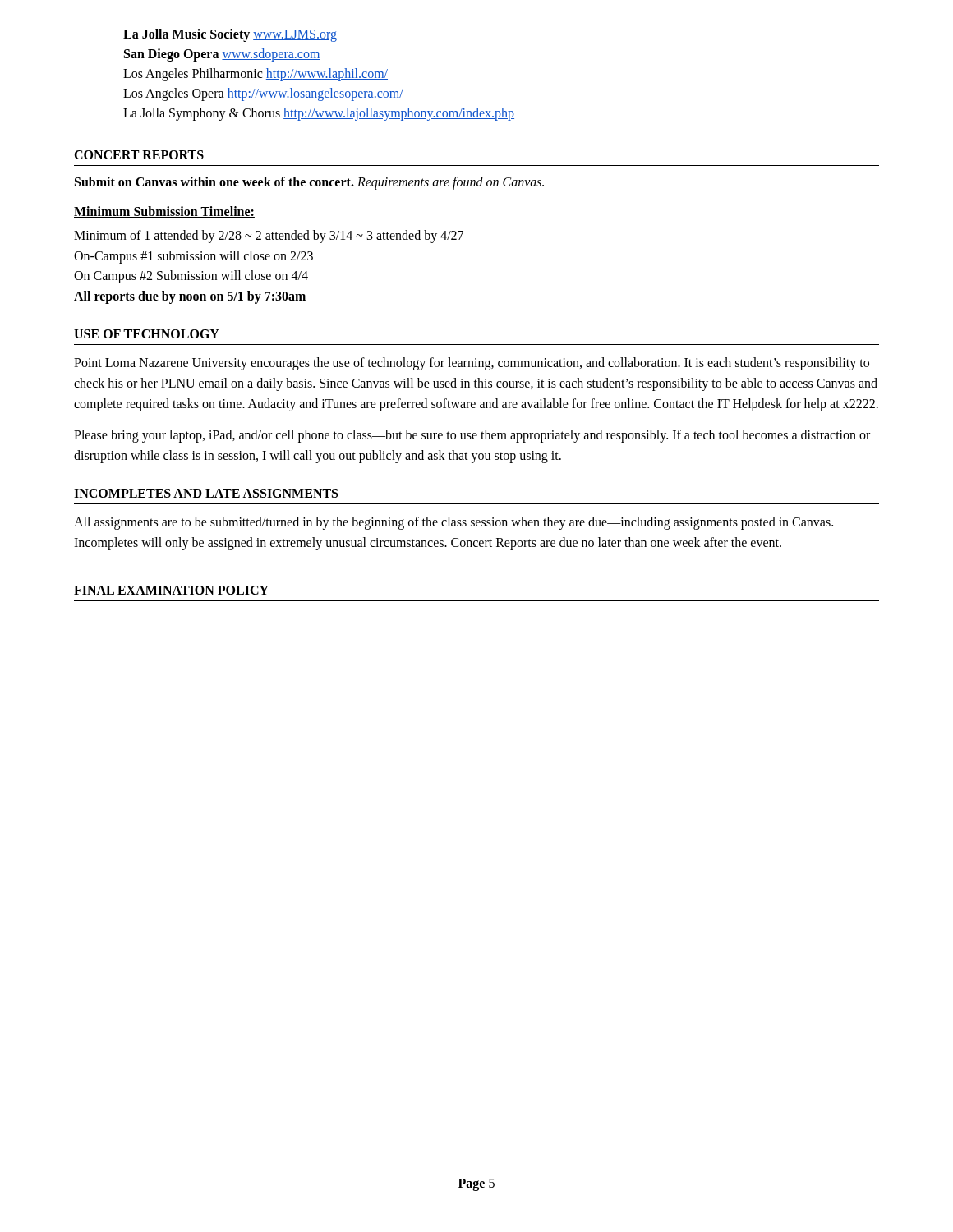Select the list item containing "San Diego Opera"
Image resolution: width=953 pixels, height=1232 pixels.
click(x=222, y=54)
